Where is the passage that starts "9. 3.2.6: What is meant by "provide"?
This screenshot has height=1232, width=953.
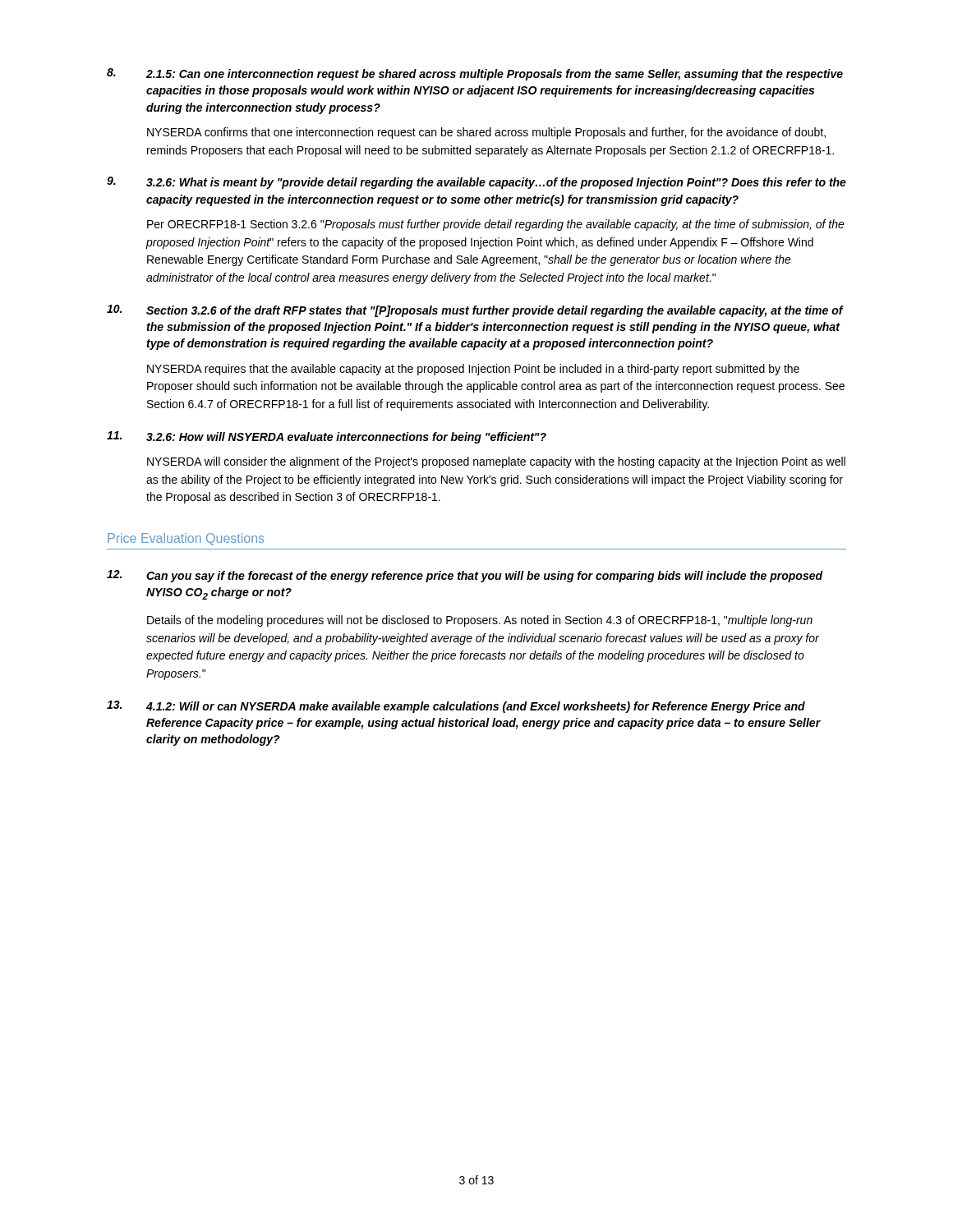(x=476, y=231)
